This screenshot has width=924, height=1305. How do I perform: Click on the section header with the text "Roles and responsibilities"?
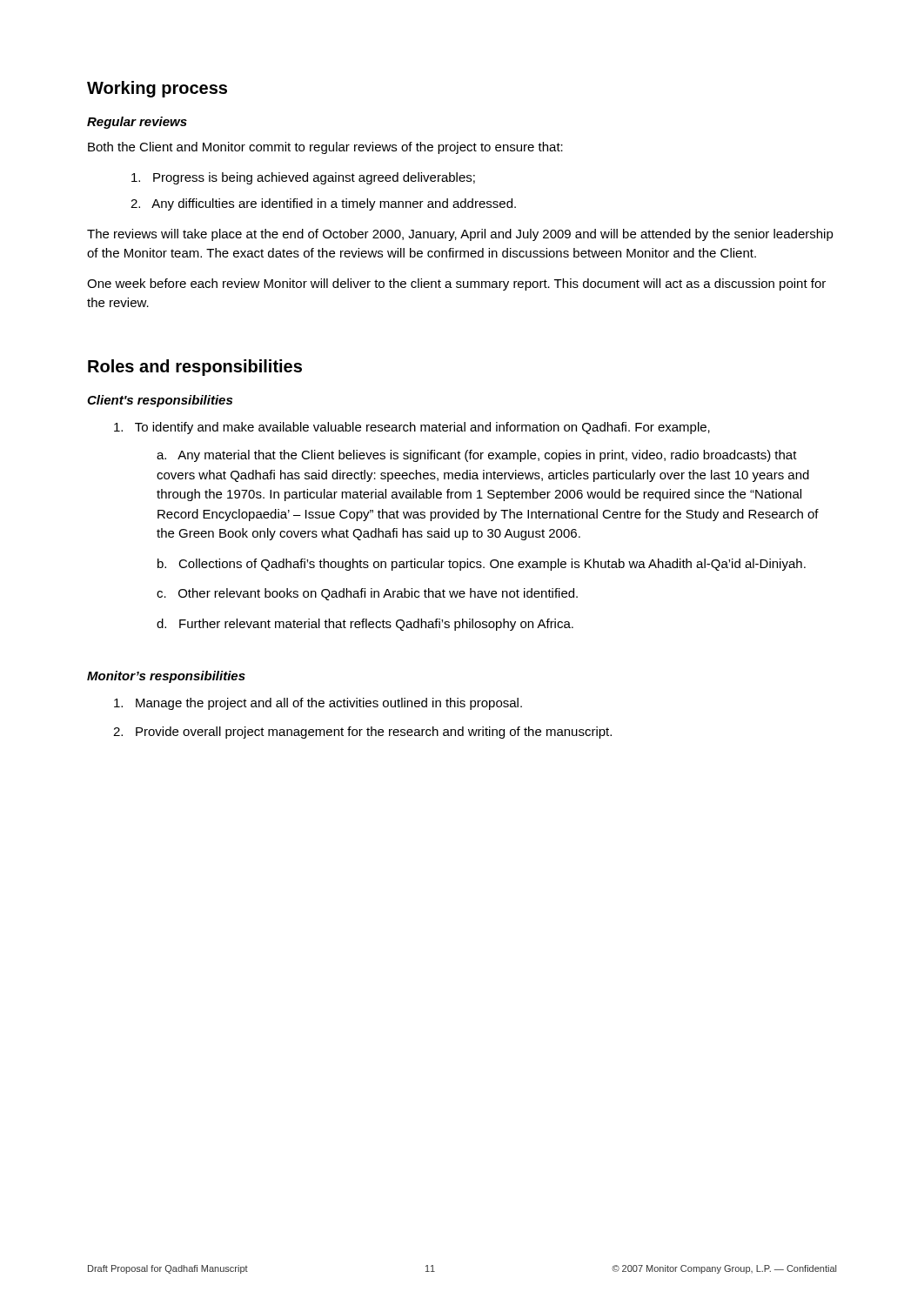[195, 366]
